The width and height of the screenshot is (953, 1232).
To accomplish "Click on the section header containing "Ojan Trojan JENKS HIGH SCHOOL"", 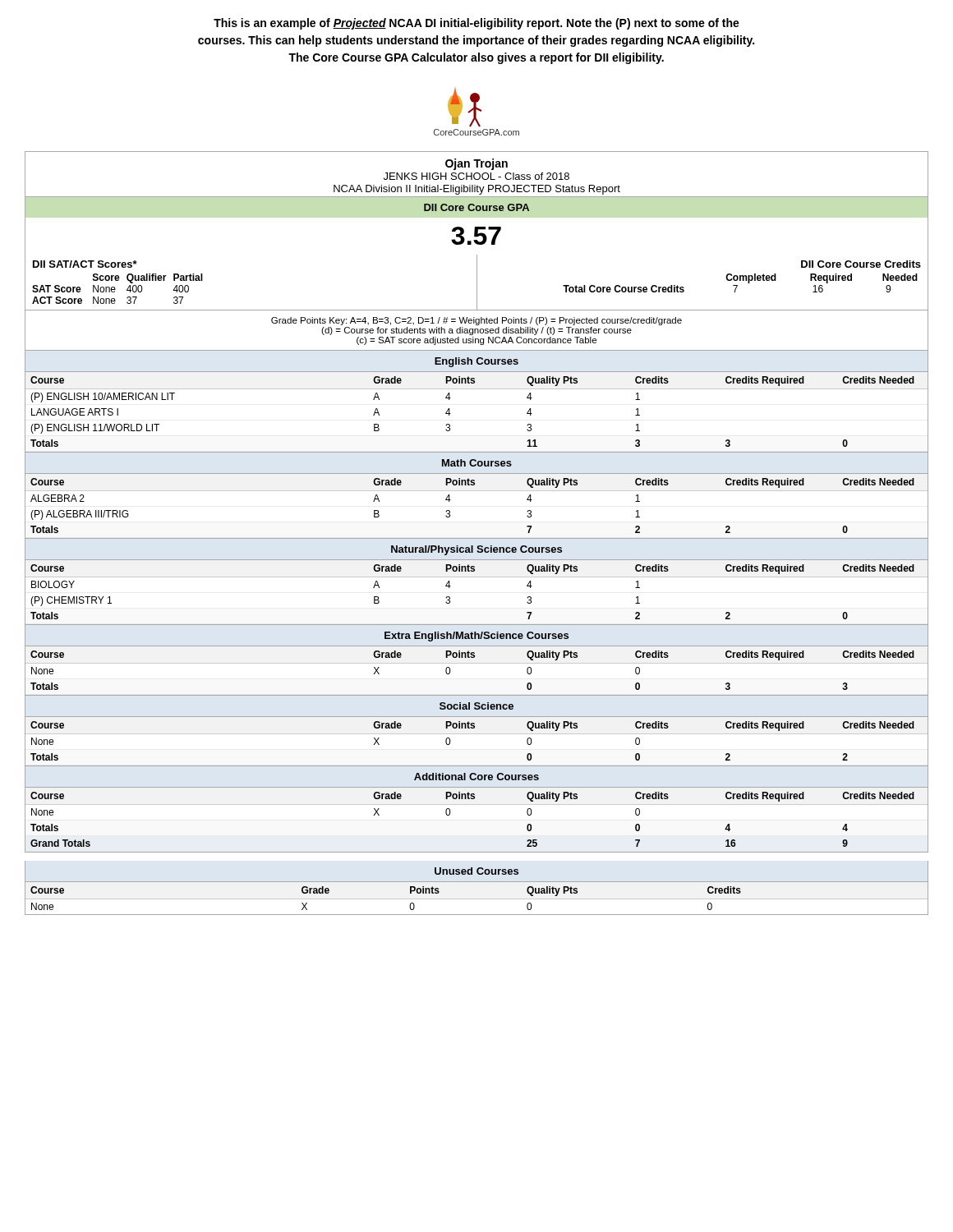I will click(476, 176).
